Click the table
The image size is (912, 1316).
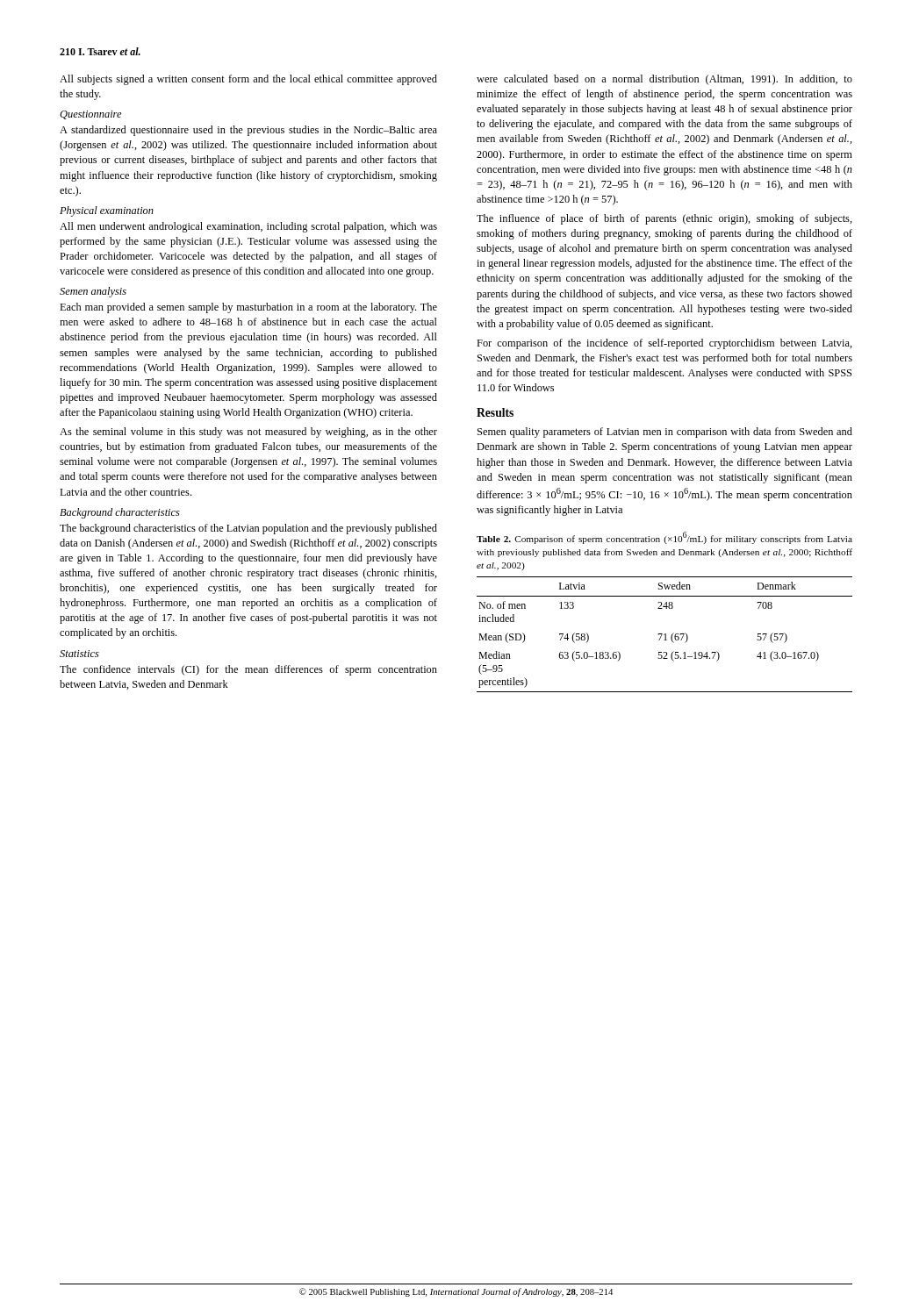click(664, 634)
